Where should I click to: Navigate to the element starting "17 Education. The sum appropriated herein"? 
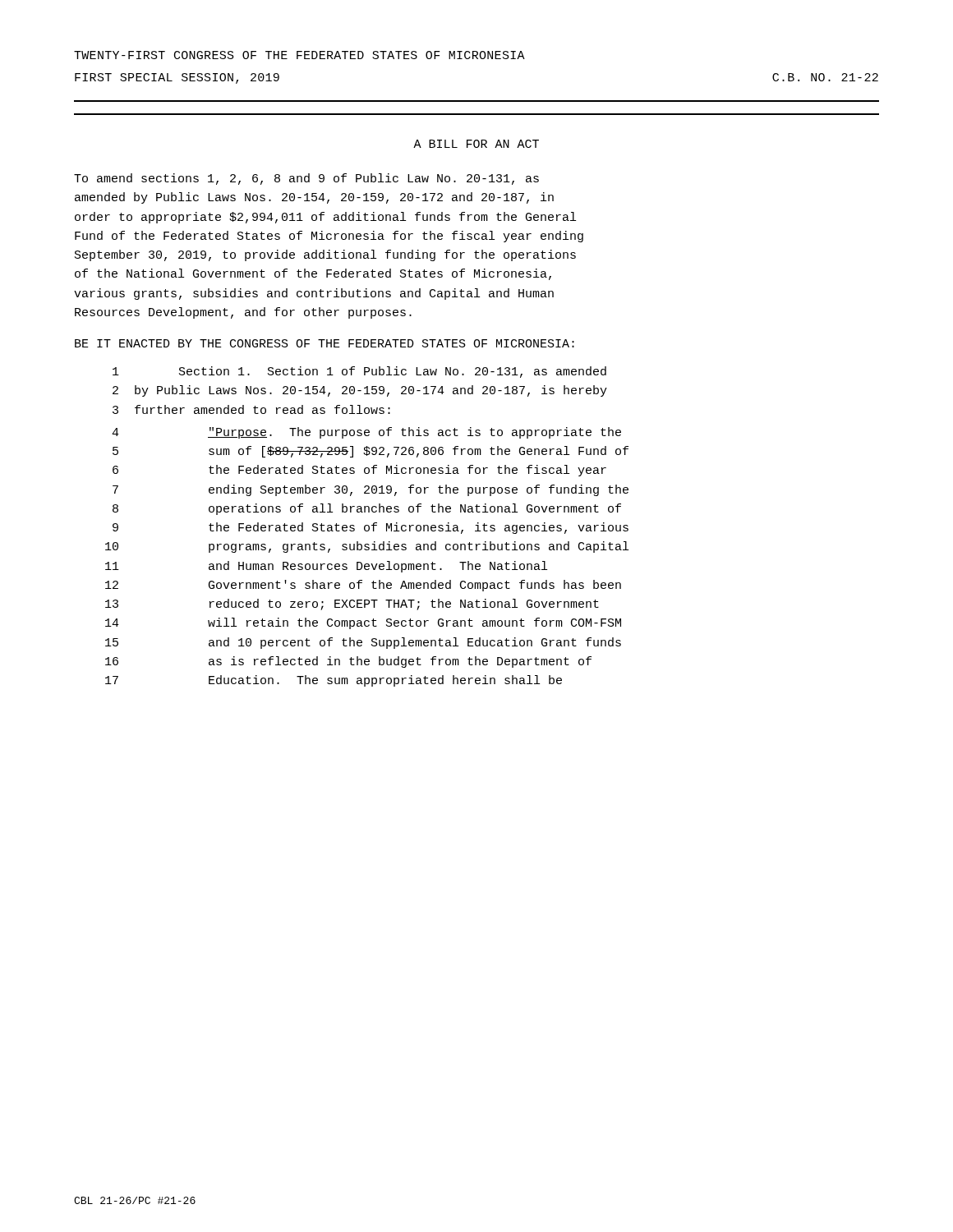[476, 681]
